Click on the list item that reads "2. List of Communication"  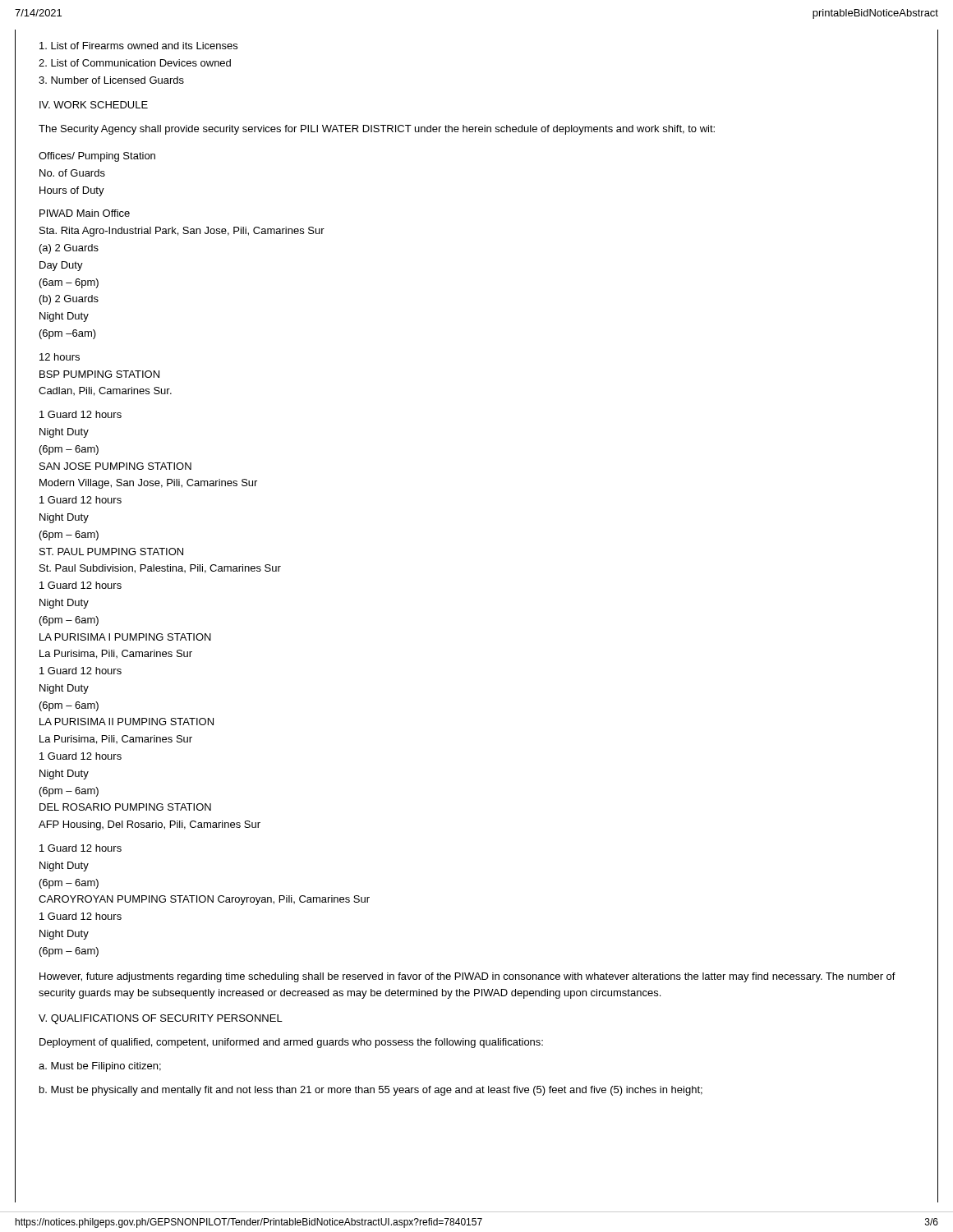(x=135, y=63)
